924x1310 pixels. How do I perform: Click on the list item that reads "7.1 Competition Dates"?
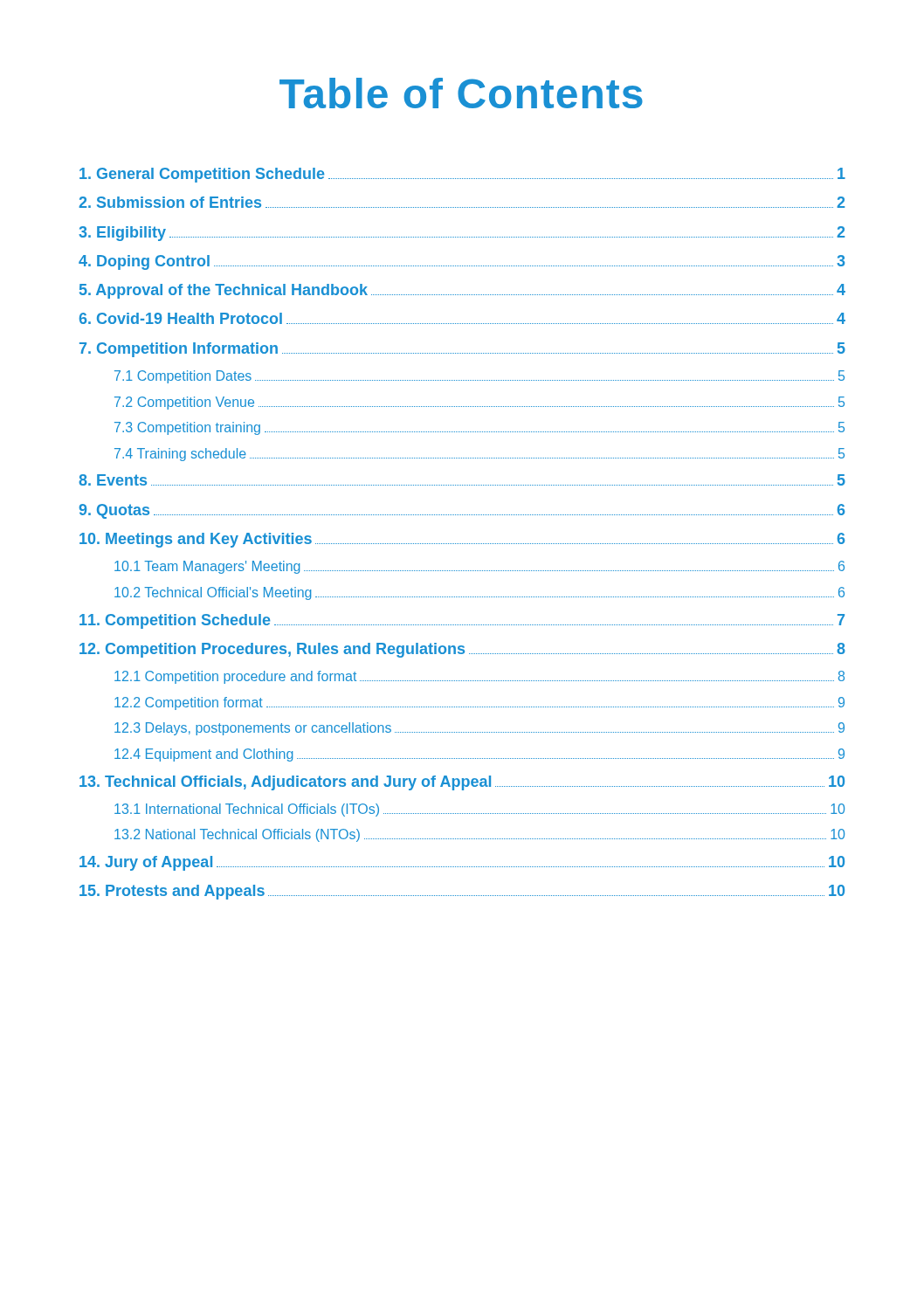point(462,376)
